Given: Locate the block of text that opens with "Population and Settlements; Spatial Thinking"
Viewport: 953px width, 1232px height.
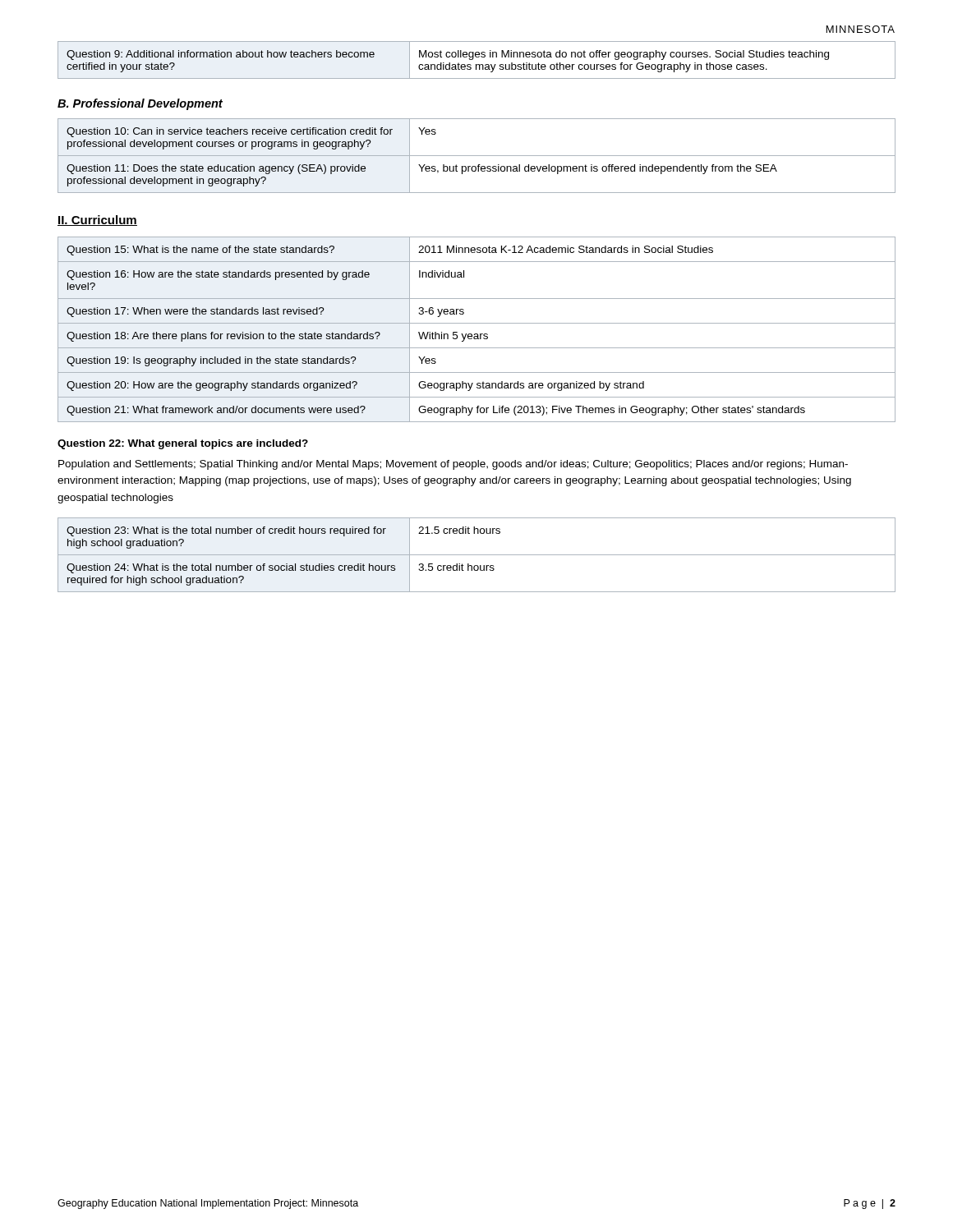Looking at the screenshot, I should coord(455,480).
